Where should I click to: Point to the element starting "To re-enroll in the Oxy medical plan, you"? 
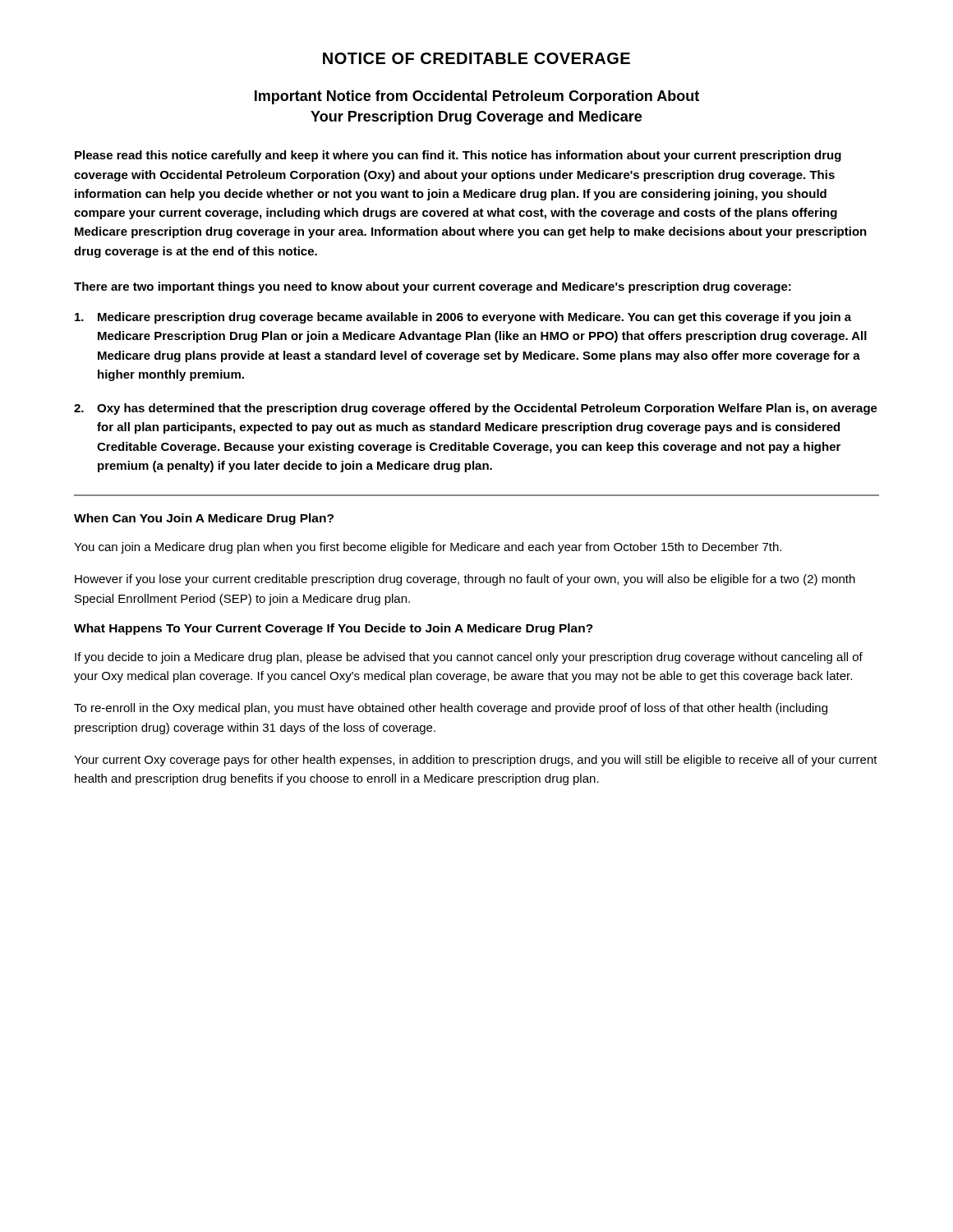pos(451,717)
